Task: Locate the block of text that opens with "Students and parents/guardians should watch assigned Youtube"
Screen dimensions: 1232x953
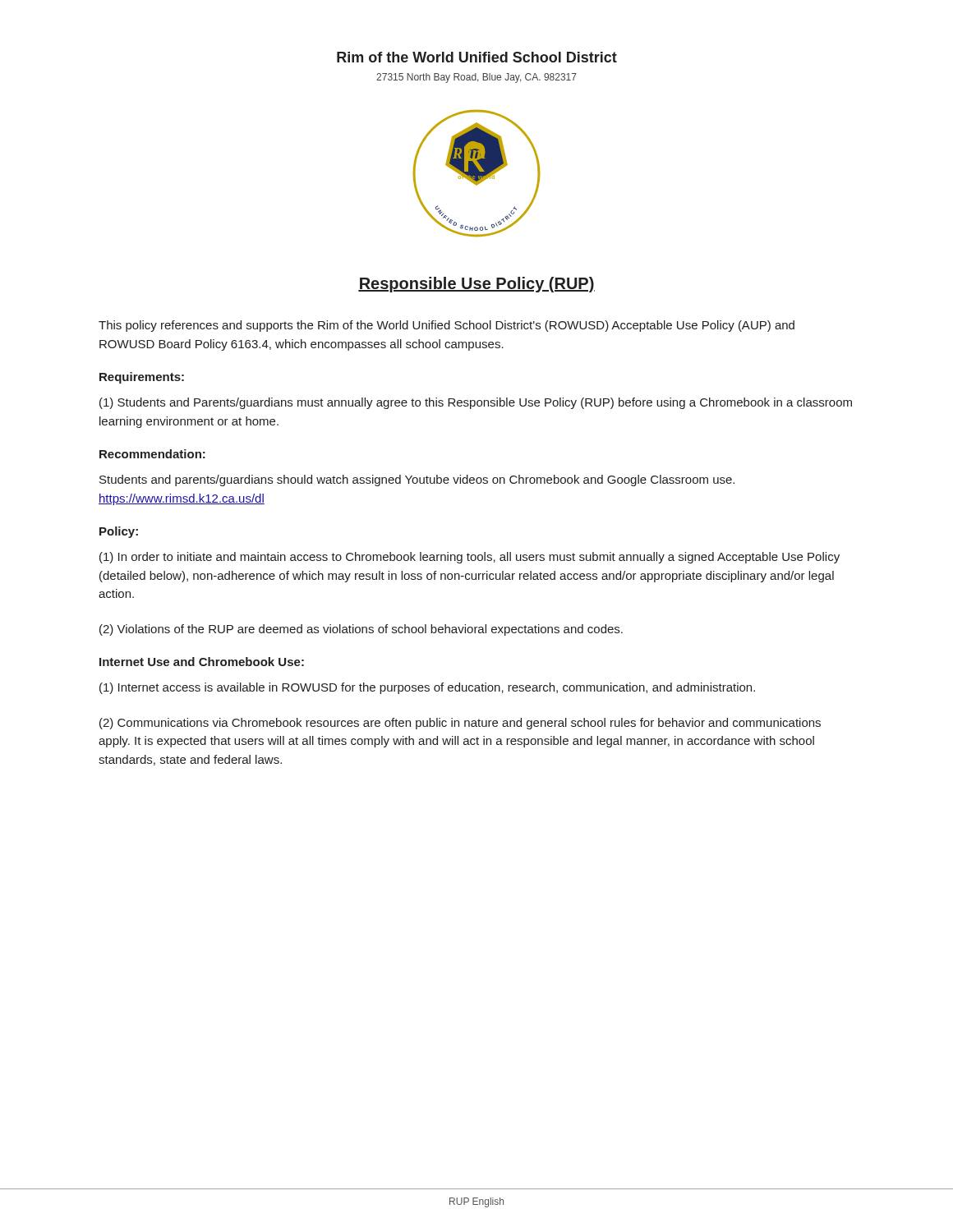Action: (417, 488)
